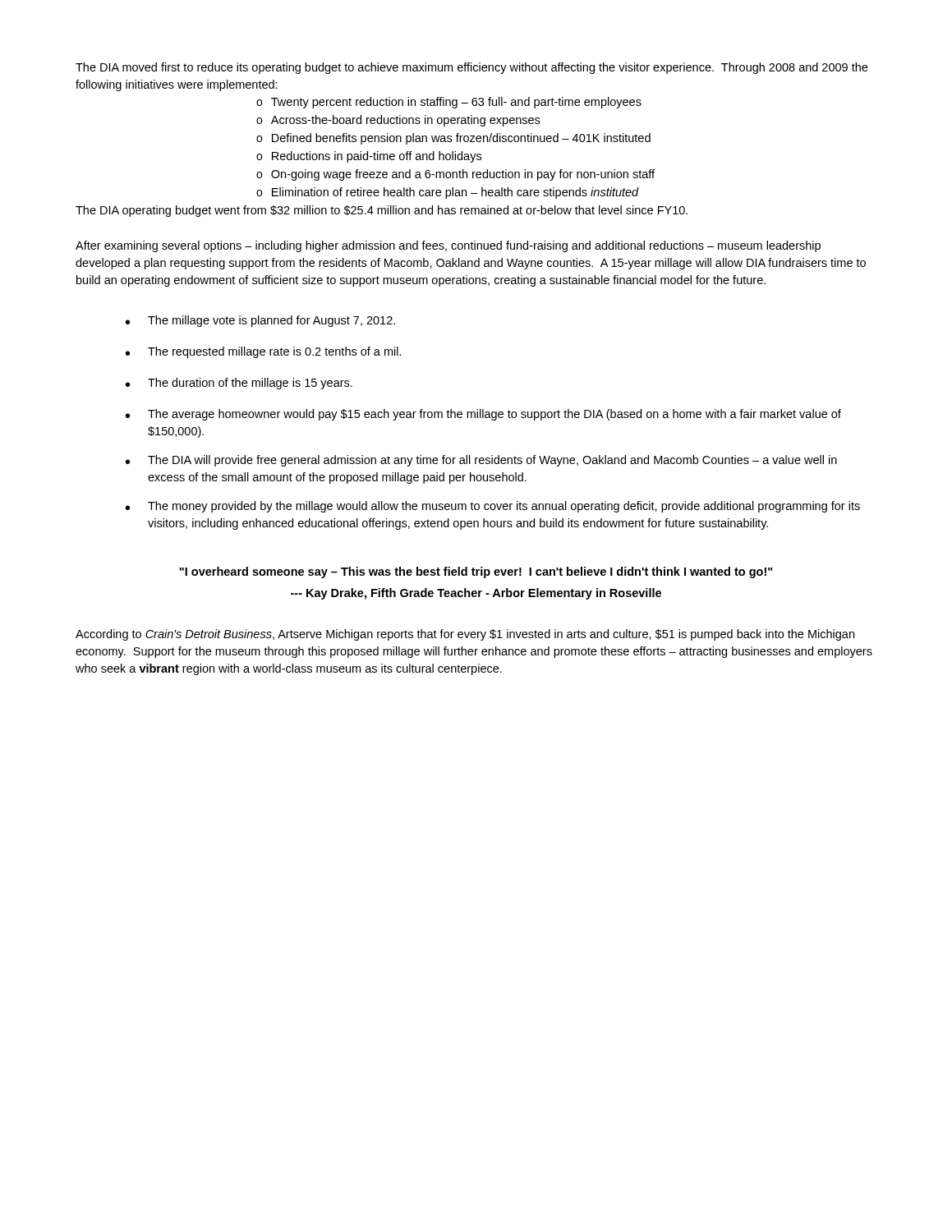Click the passage that begins ""I overheard someone say – This was"

[x=476, y=572]
